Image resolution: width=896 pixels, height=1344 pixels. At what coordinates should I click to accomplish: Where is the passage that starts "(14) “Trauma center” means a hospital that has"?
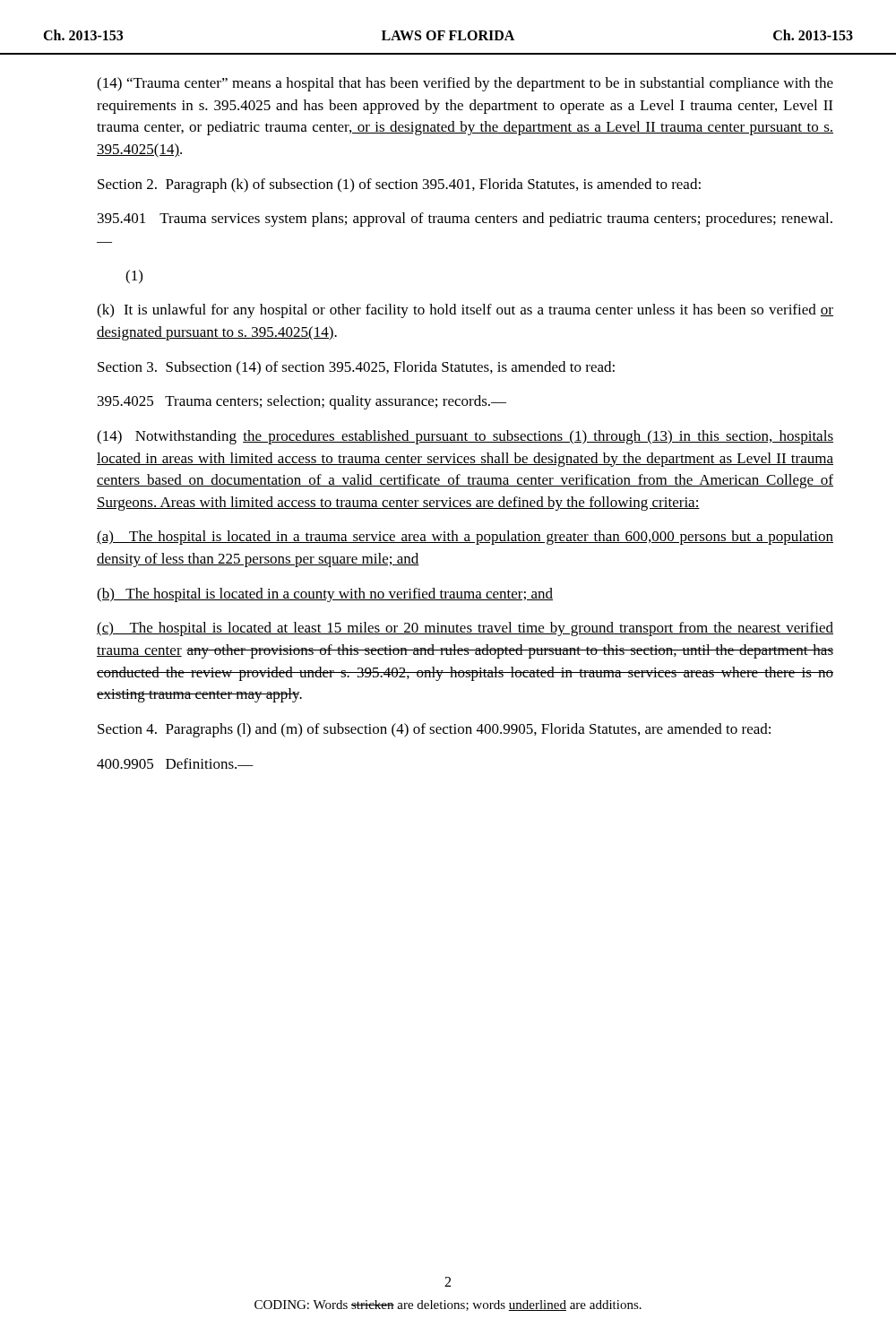465,116
